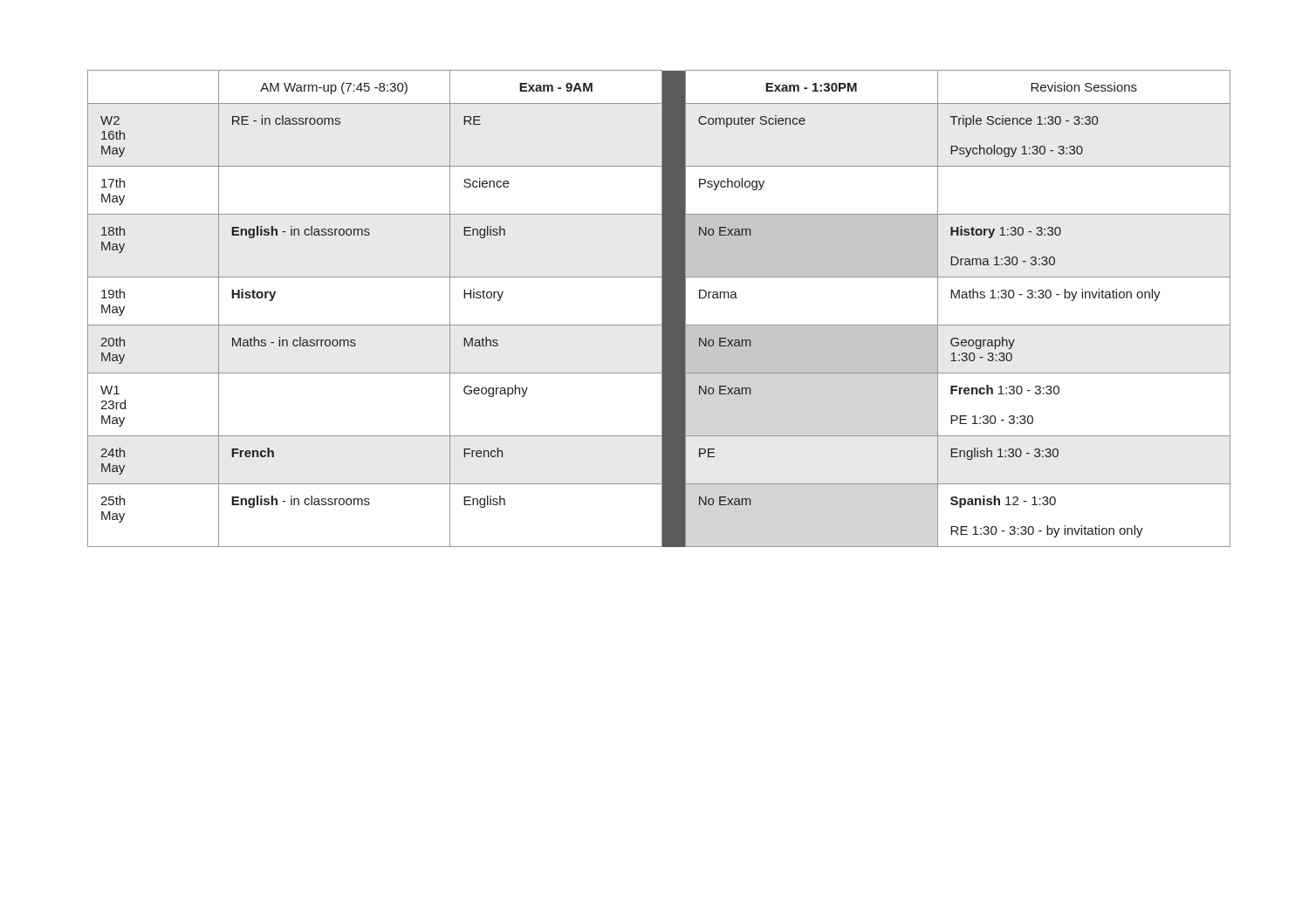The height and width of the screenshot is (924, 1309).
Task: Click on the table containing "Spanish 12 -"
Action: (659, 308)
